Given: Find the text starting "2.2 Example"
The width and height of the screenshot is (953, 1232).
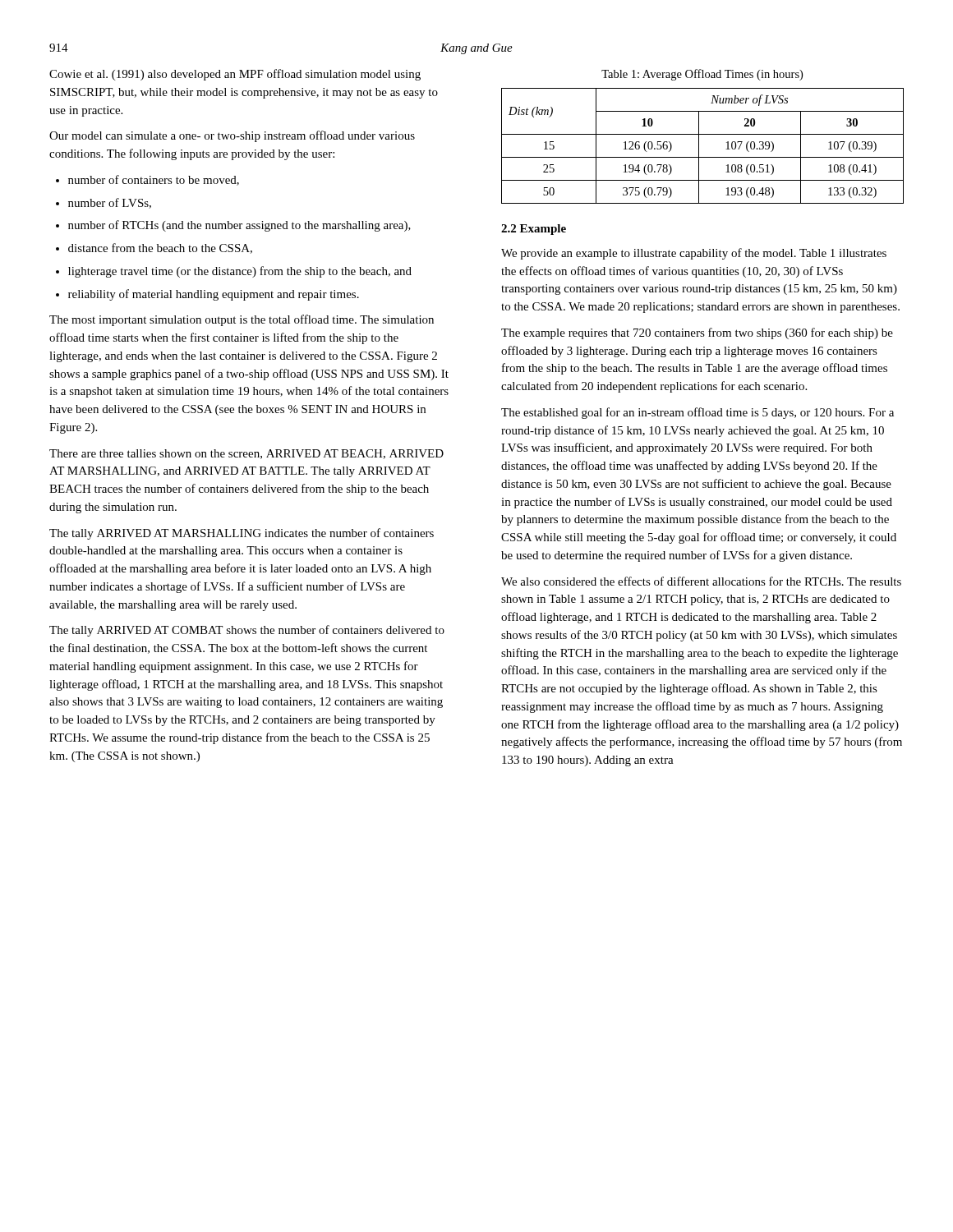Looking at the screenshot, I should point(534,228).
